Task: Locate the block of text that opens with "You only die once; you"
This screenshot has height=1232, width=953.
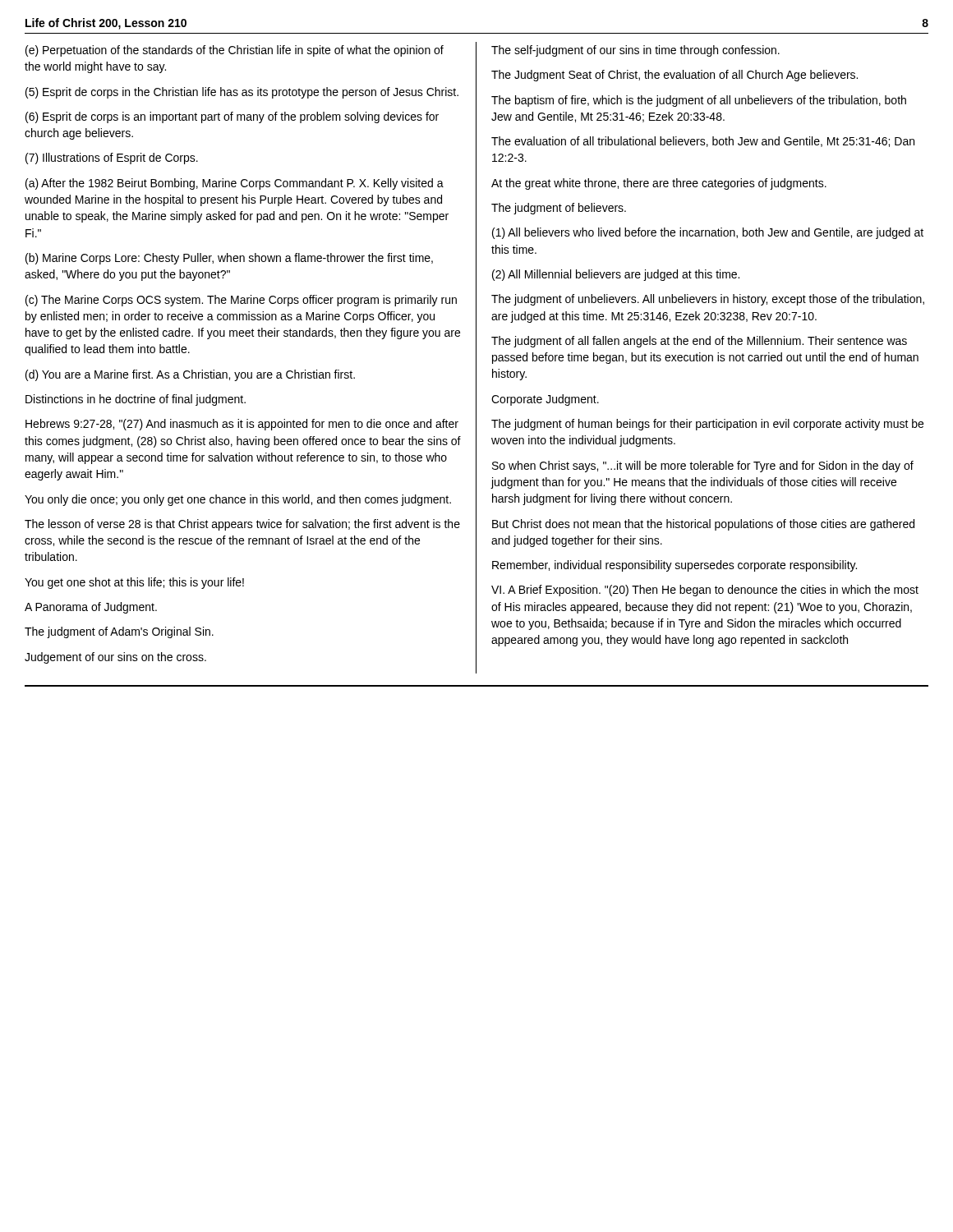Action: 238,499
